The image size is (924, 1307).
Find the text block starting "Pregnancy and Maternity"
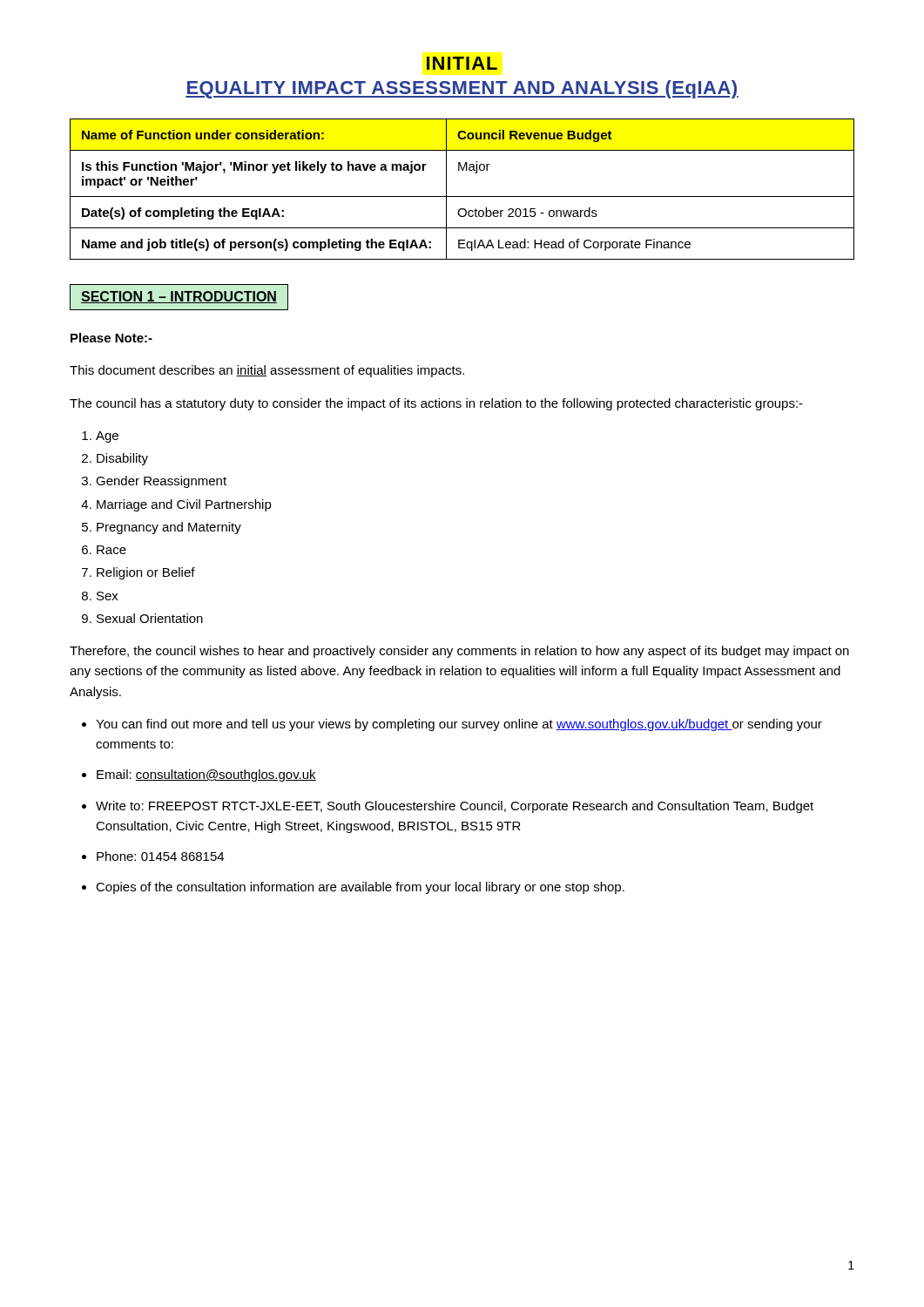[x=168, y=527]
